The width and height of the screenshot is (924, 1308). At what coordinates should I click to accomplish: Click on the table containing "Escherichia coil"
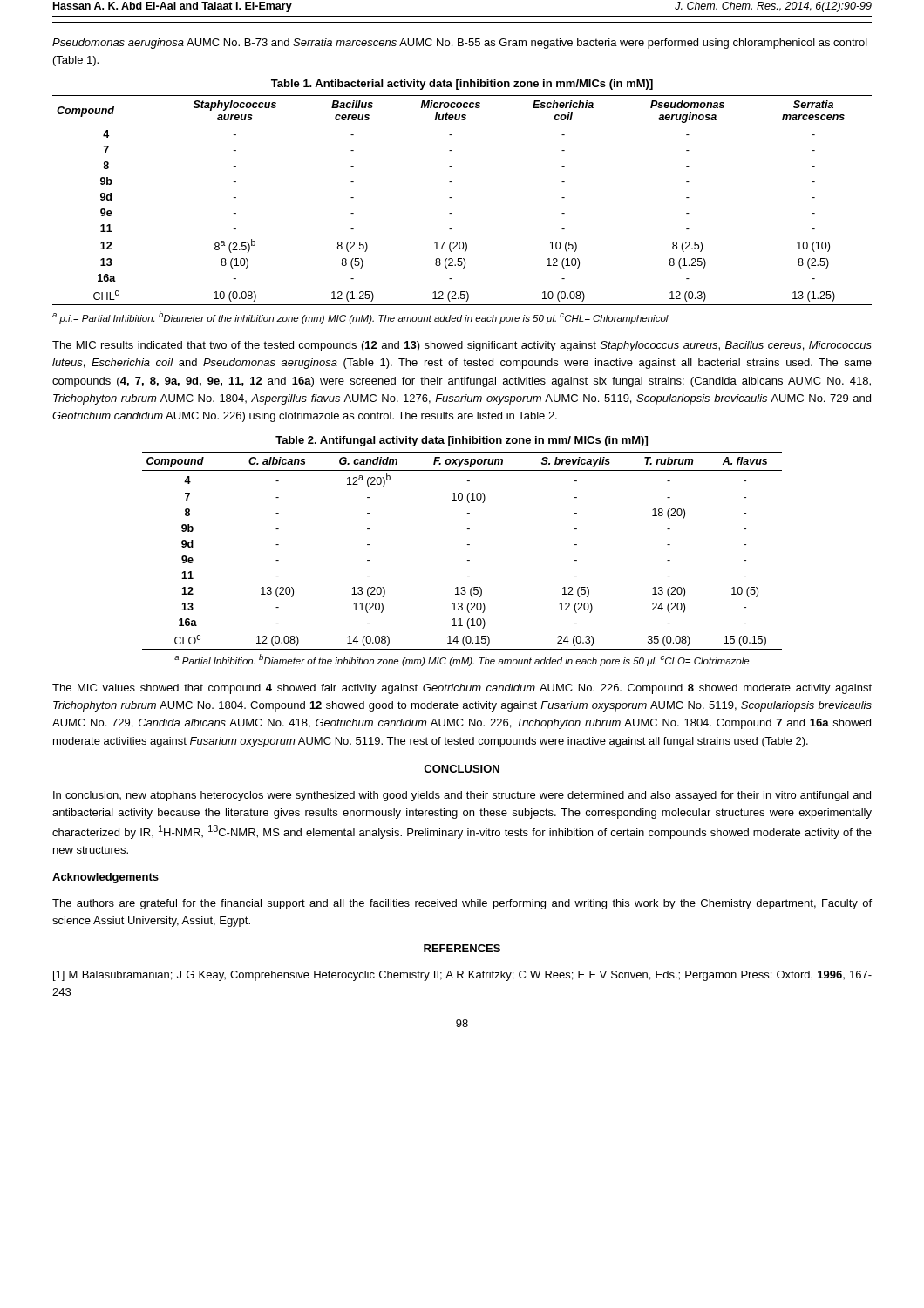(x=462, y=200)
